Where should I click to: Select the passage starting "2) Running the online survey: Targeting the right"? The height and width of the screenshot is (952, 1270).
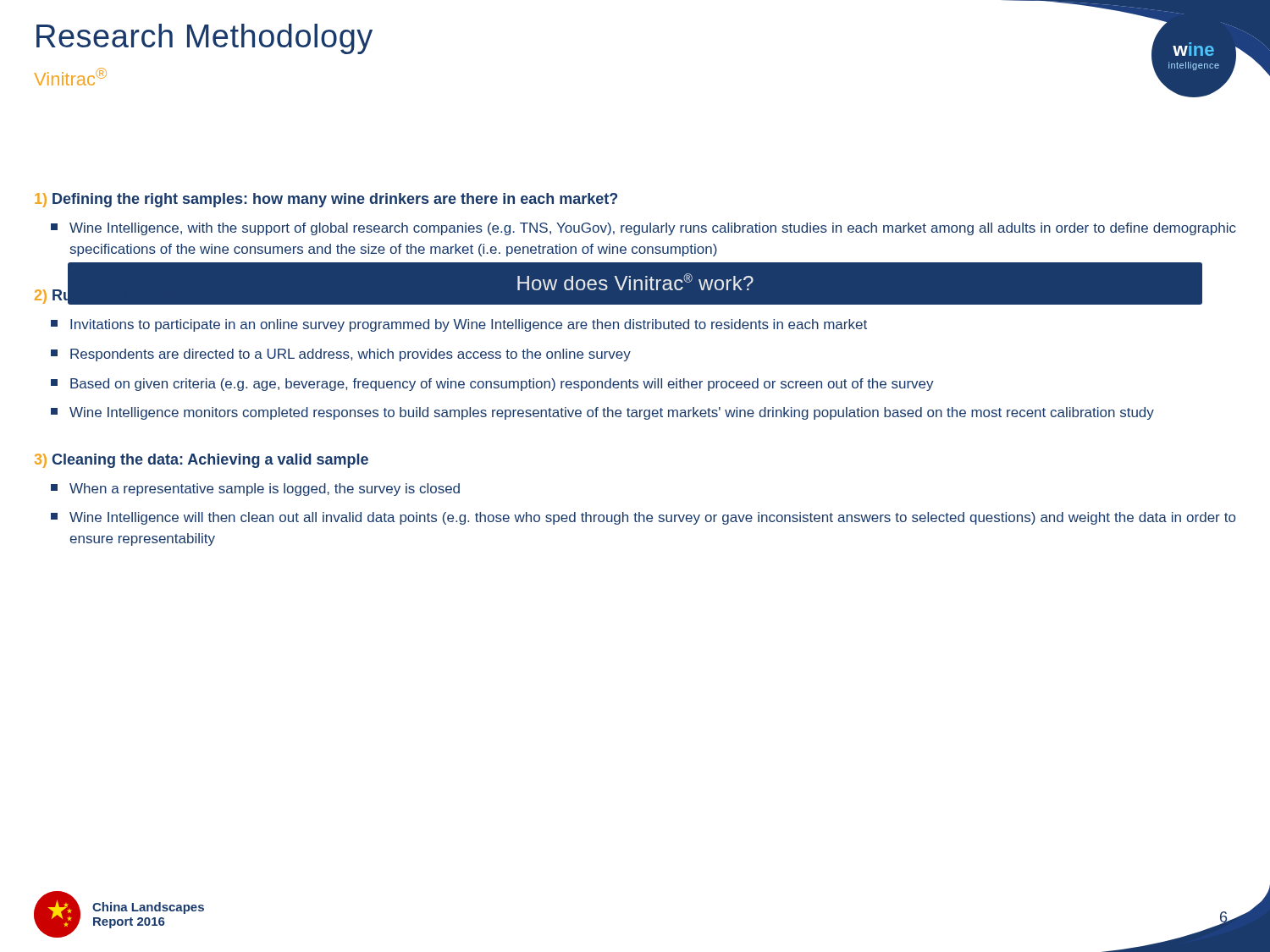(x=635, y=296)
